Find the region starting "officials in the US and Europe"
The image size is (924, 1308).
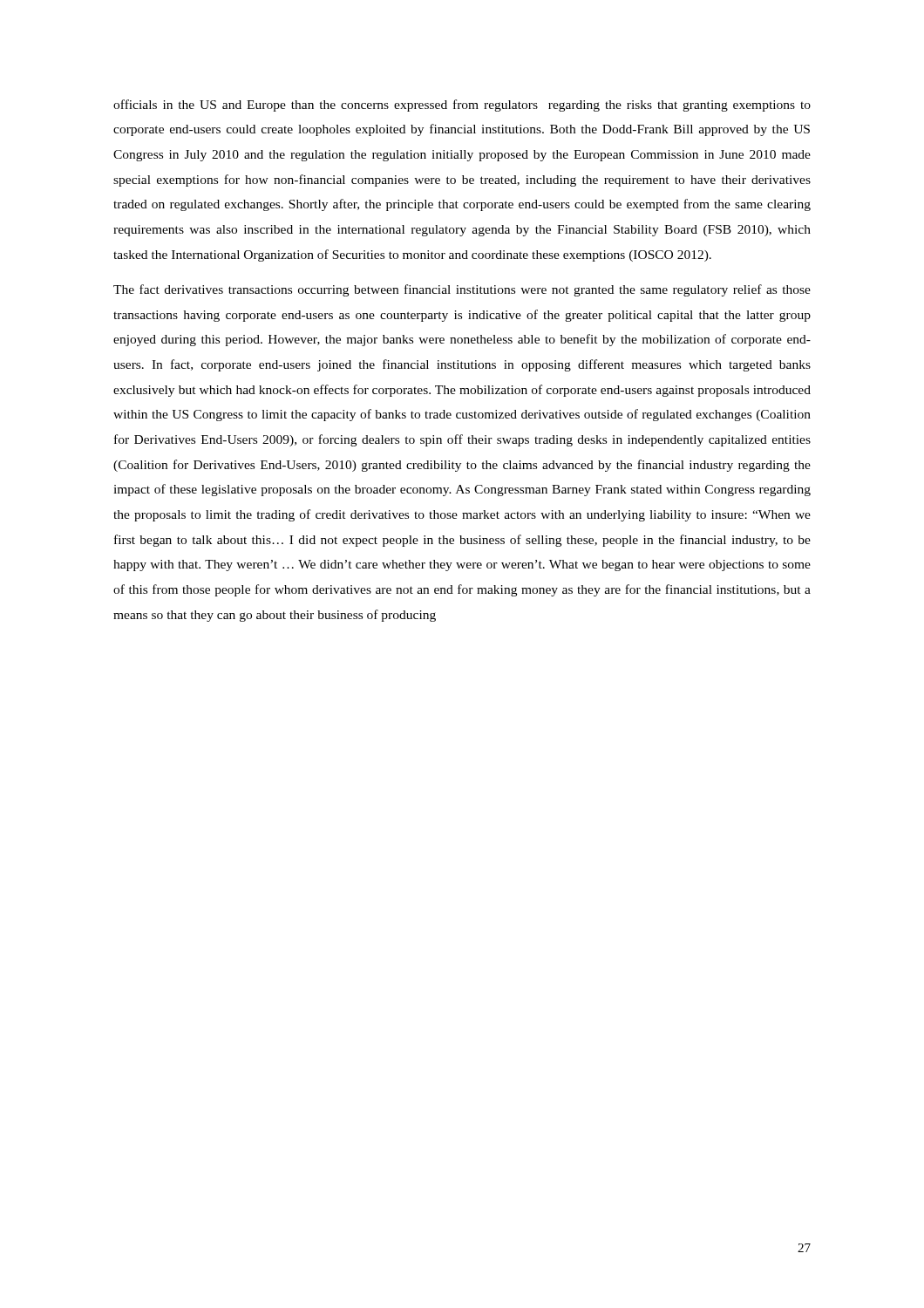click(462, 360)
